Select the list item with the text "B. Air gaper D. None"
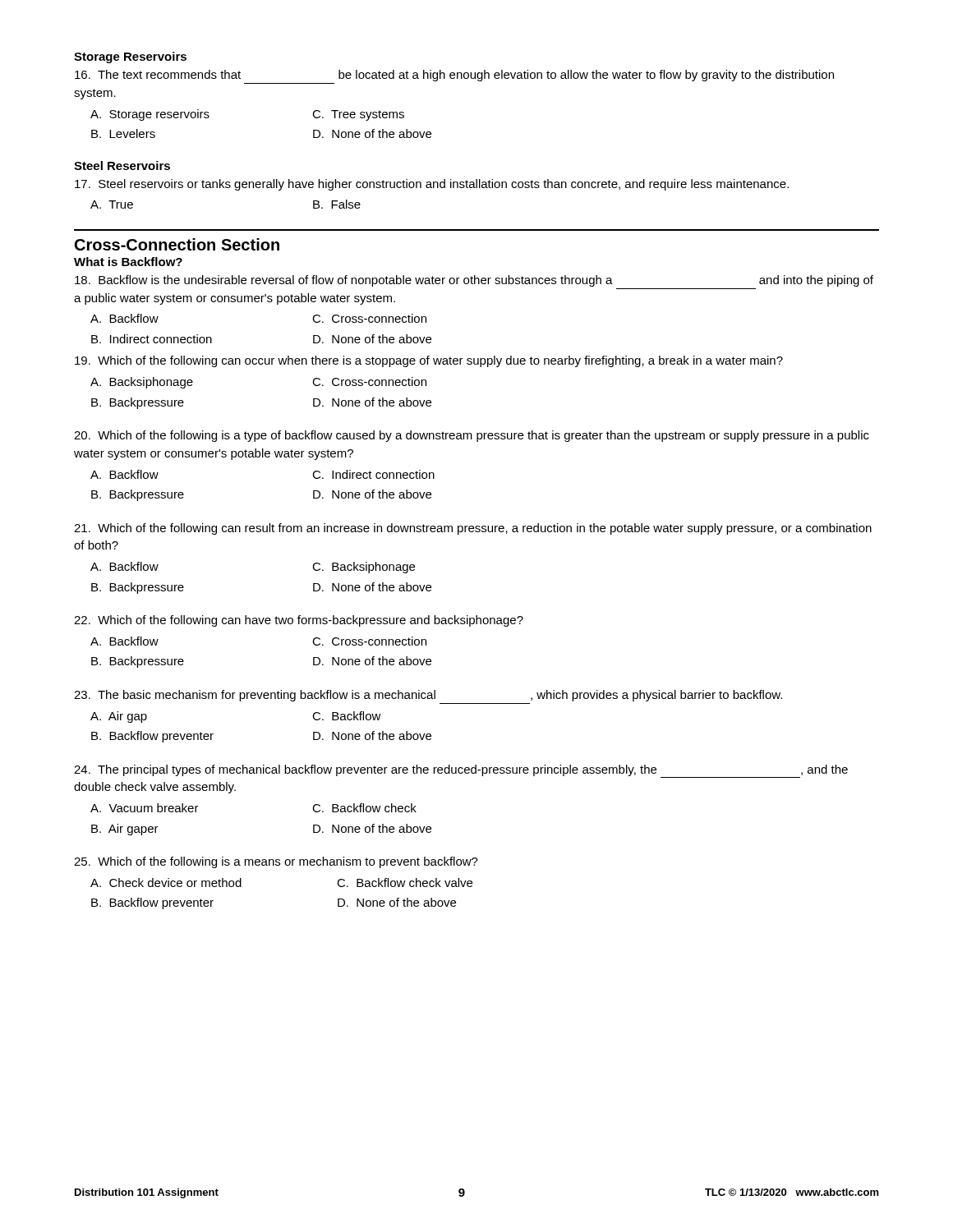Screen dimensions: 1232x953 point(312,829)
